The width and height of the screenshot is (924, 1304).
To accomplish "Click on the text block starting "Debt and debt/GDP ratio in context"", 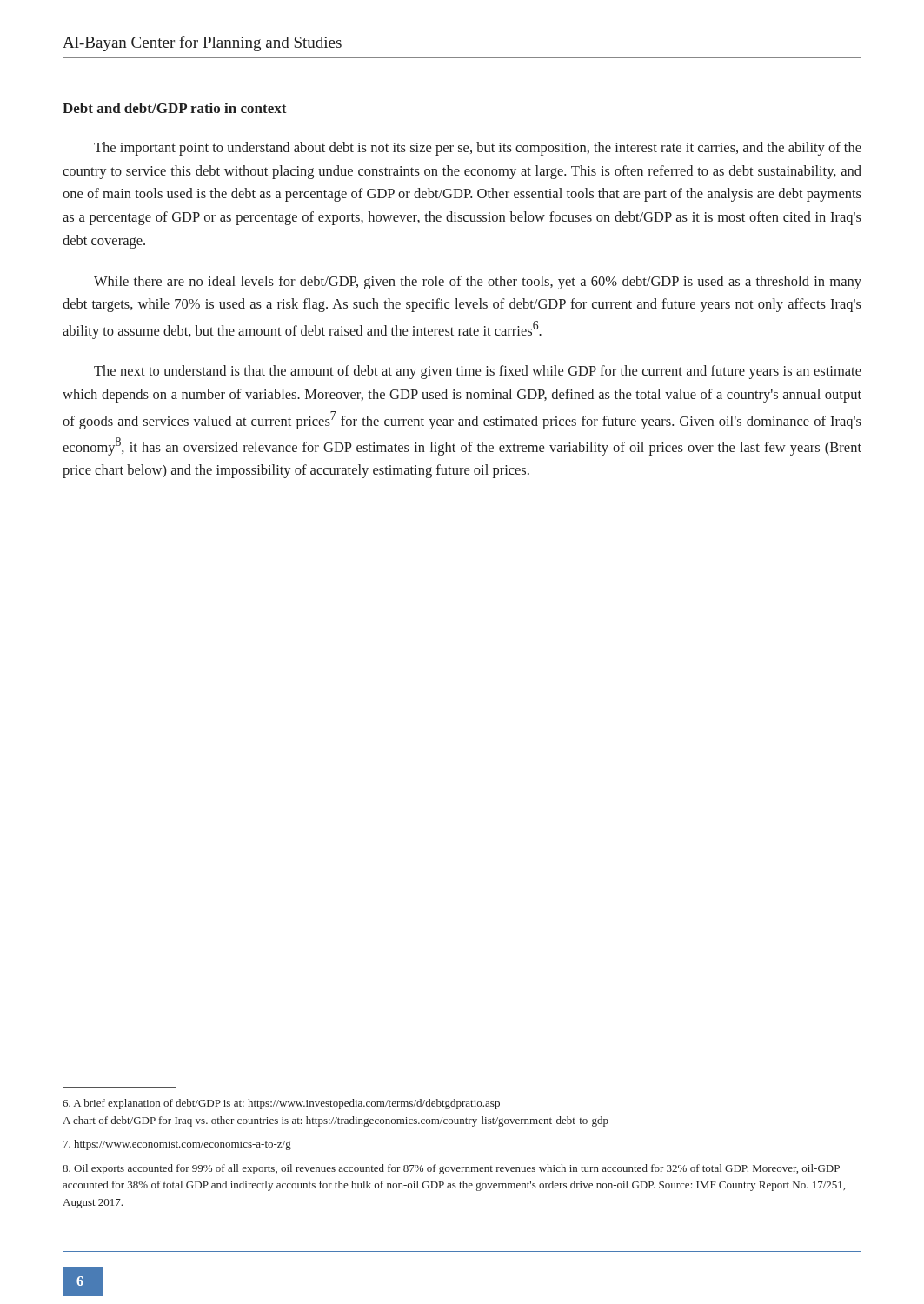I will (174, 108).
